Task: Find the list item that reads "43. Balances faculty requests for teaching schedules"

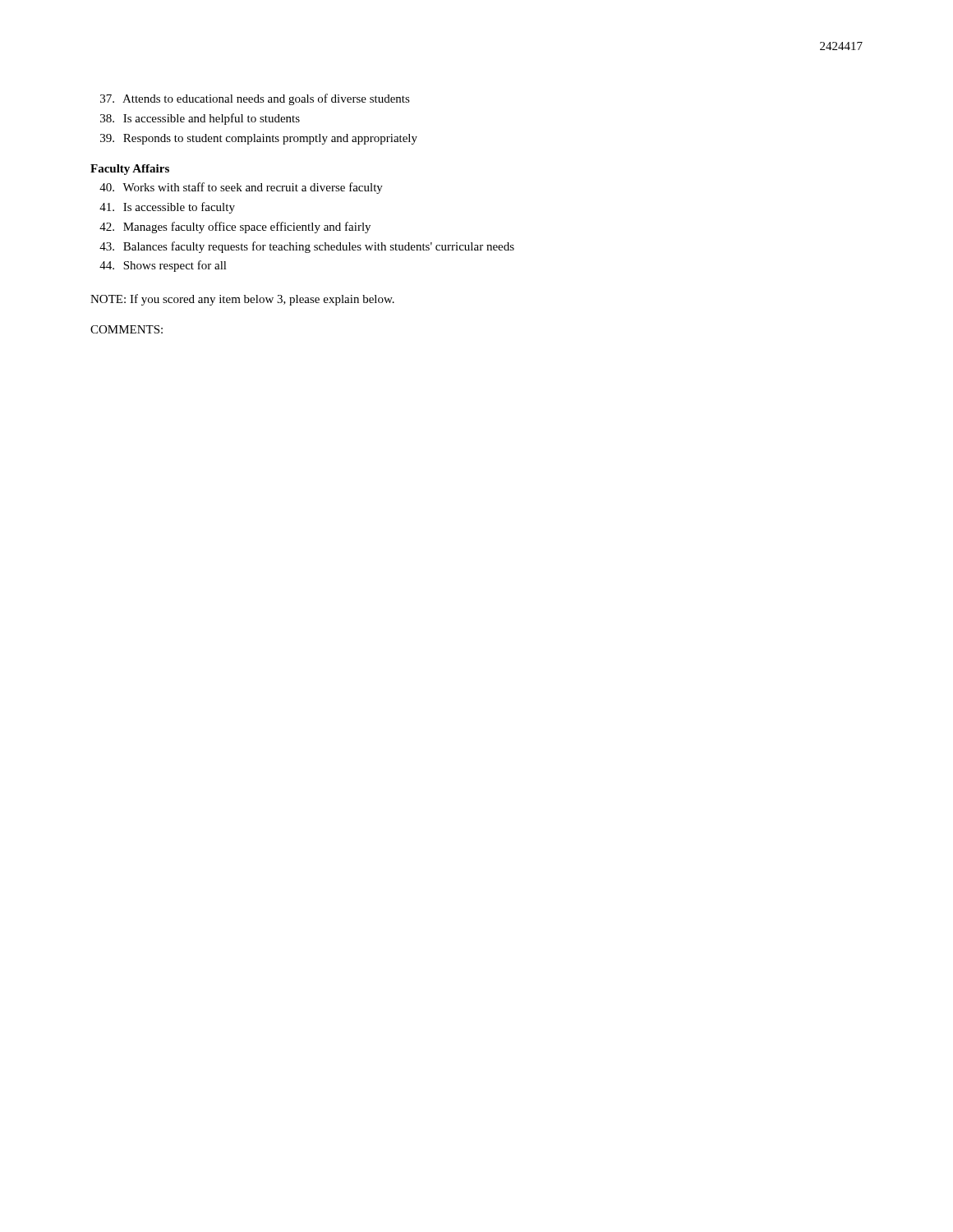Action: tap(302, 247)
